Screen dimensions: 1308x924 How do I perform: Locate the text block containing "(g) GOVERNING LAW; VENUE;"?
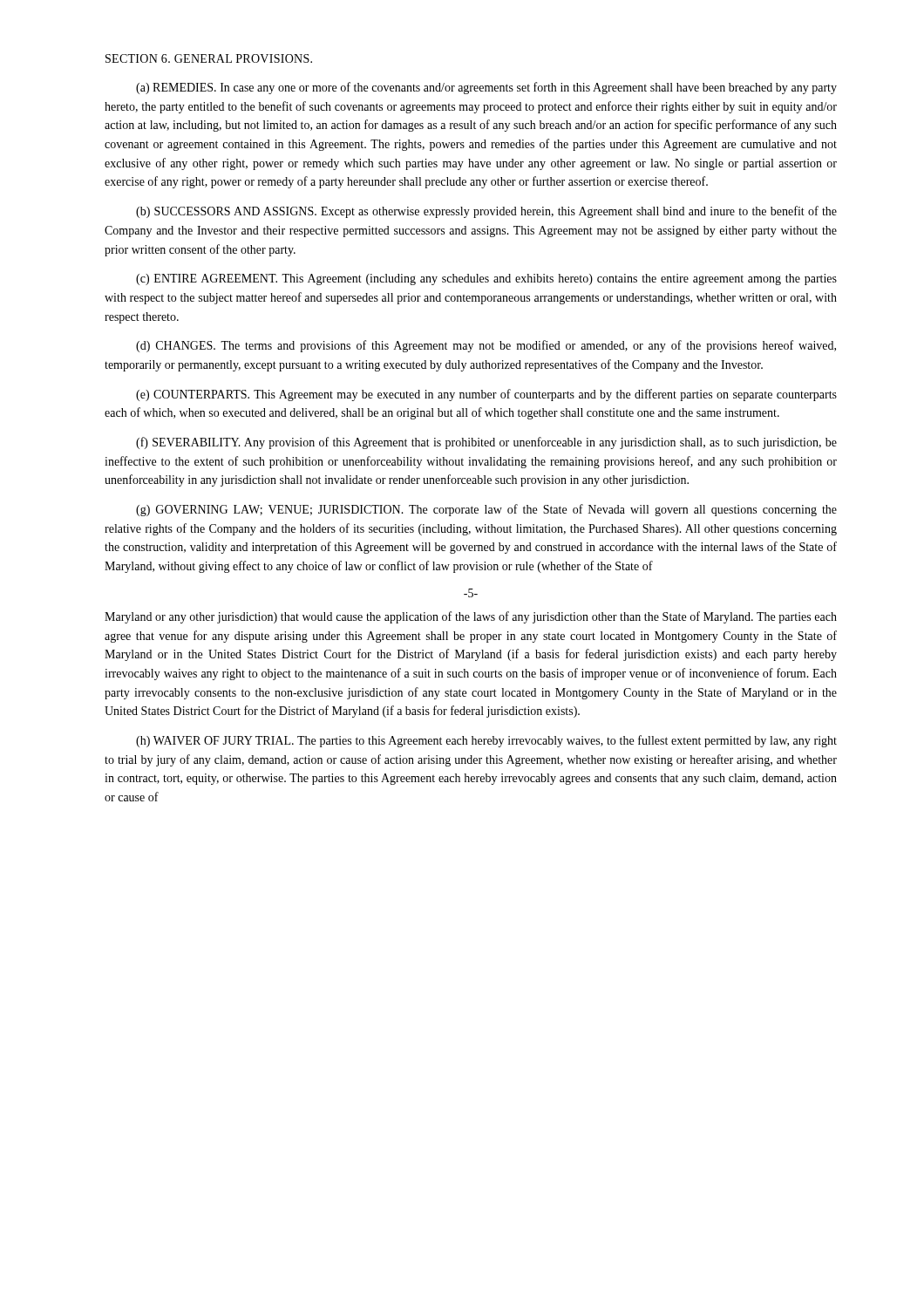[x=471, y=538]
